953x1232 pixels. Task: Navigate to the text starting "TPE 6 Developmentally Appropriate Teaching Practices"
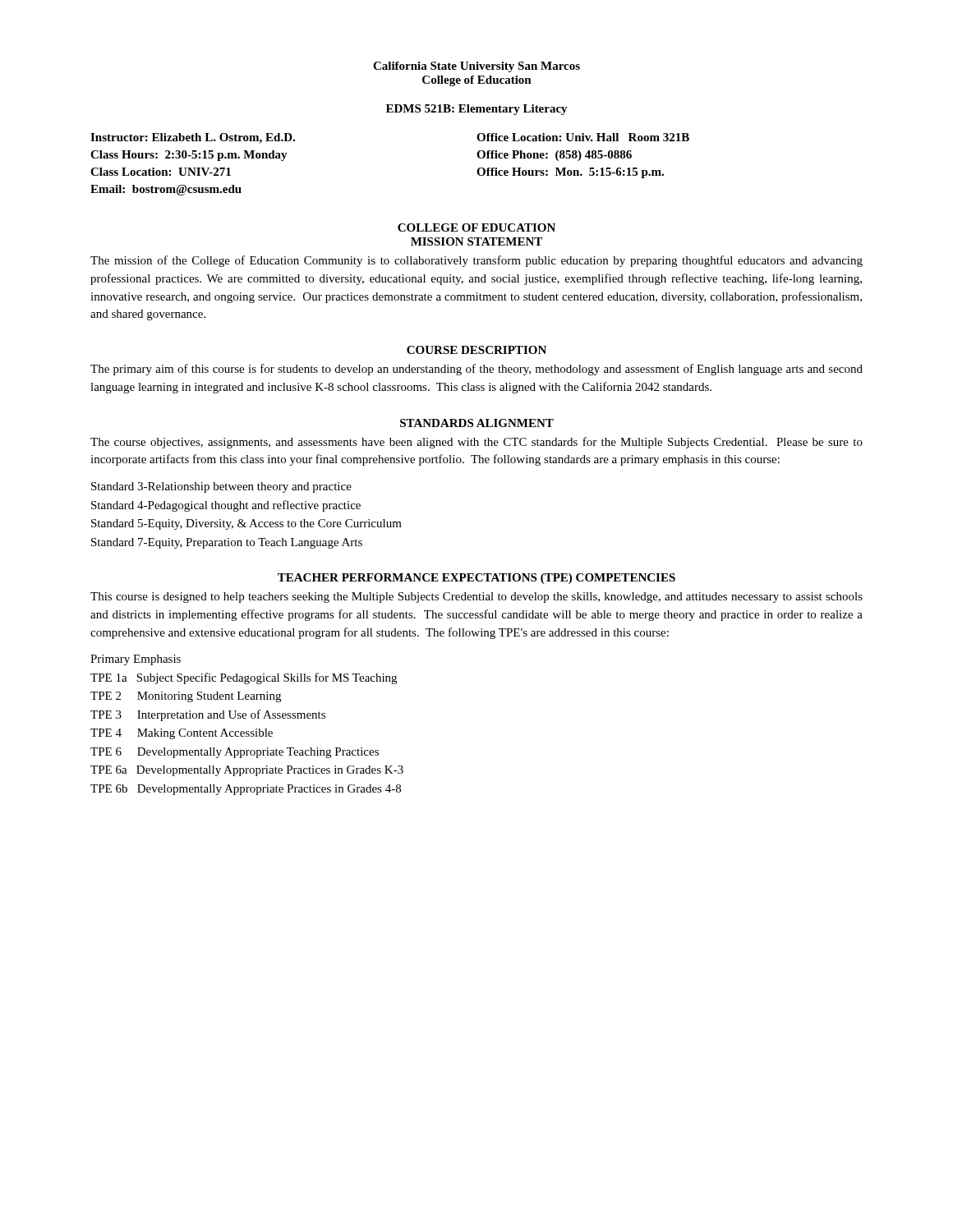(235, 751)
